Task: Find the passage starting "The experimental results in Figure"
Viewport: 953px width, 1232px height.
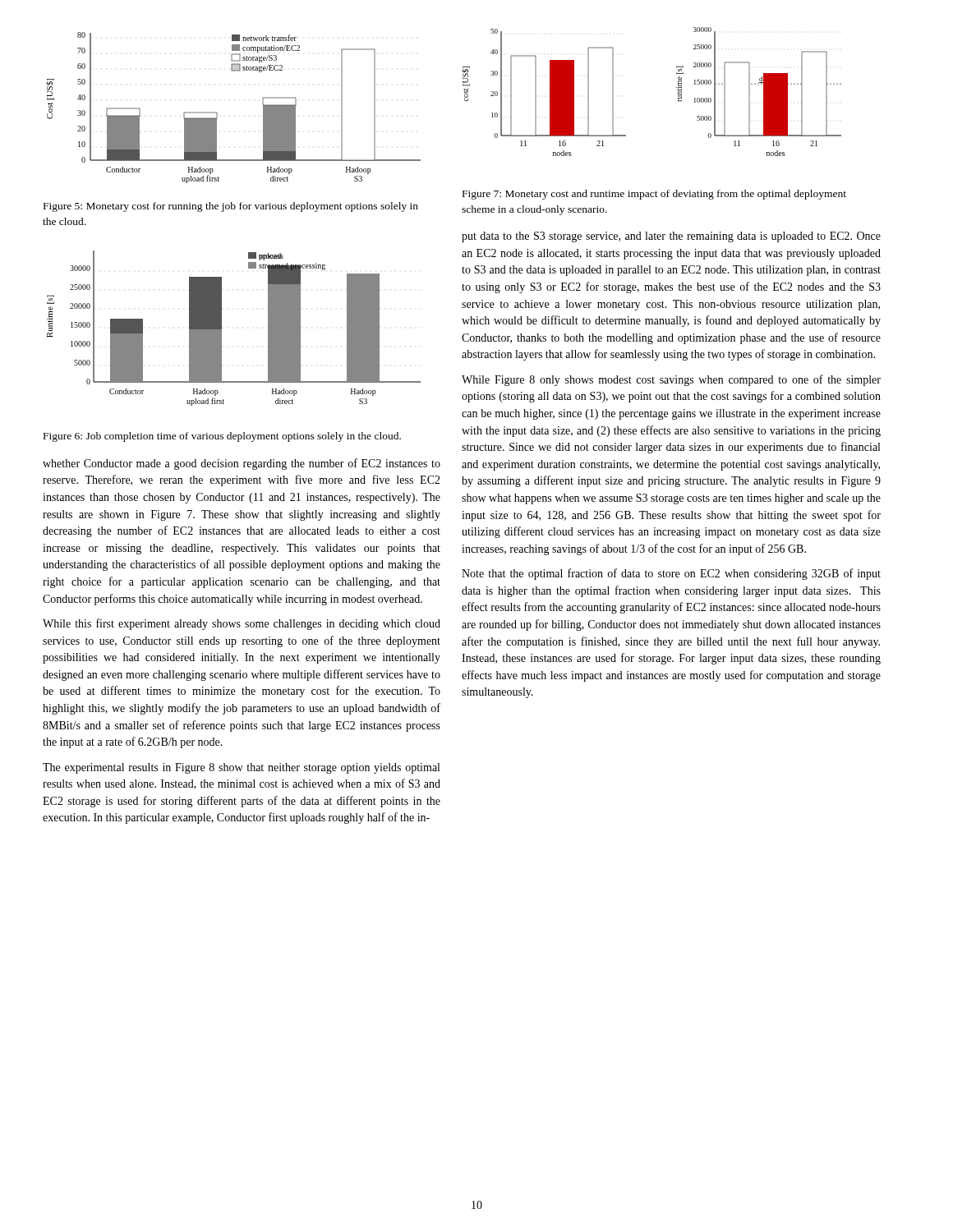Action: 242,793
